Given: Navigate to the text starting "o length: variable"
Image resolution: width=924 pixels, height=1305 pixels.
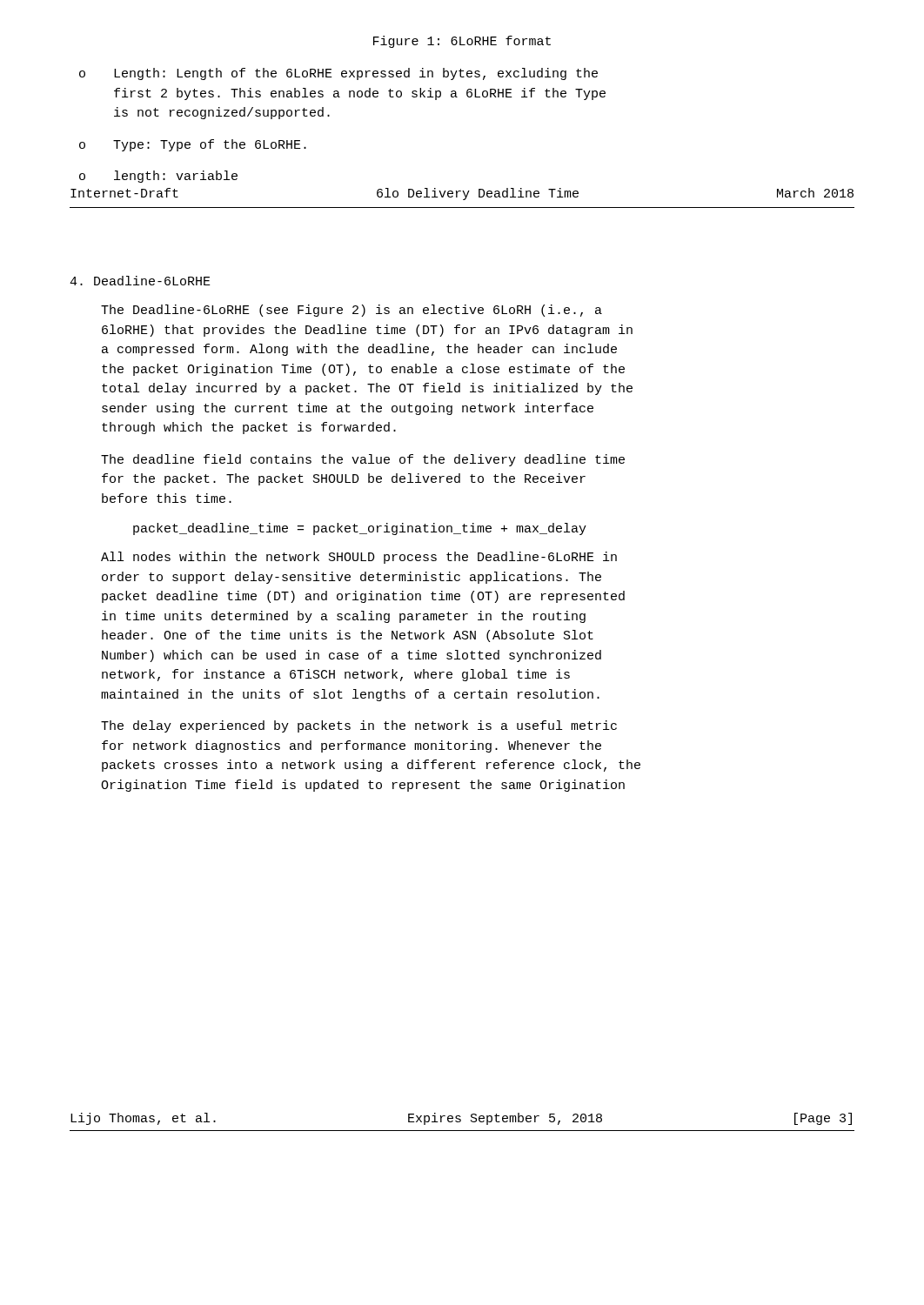Looking at the screenshot, I should pos(158,177).
